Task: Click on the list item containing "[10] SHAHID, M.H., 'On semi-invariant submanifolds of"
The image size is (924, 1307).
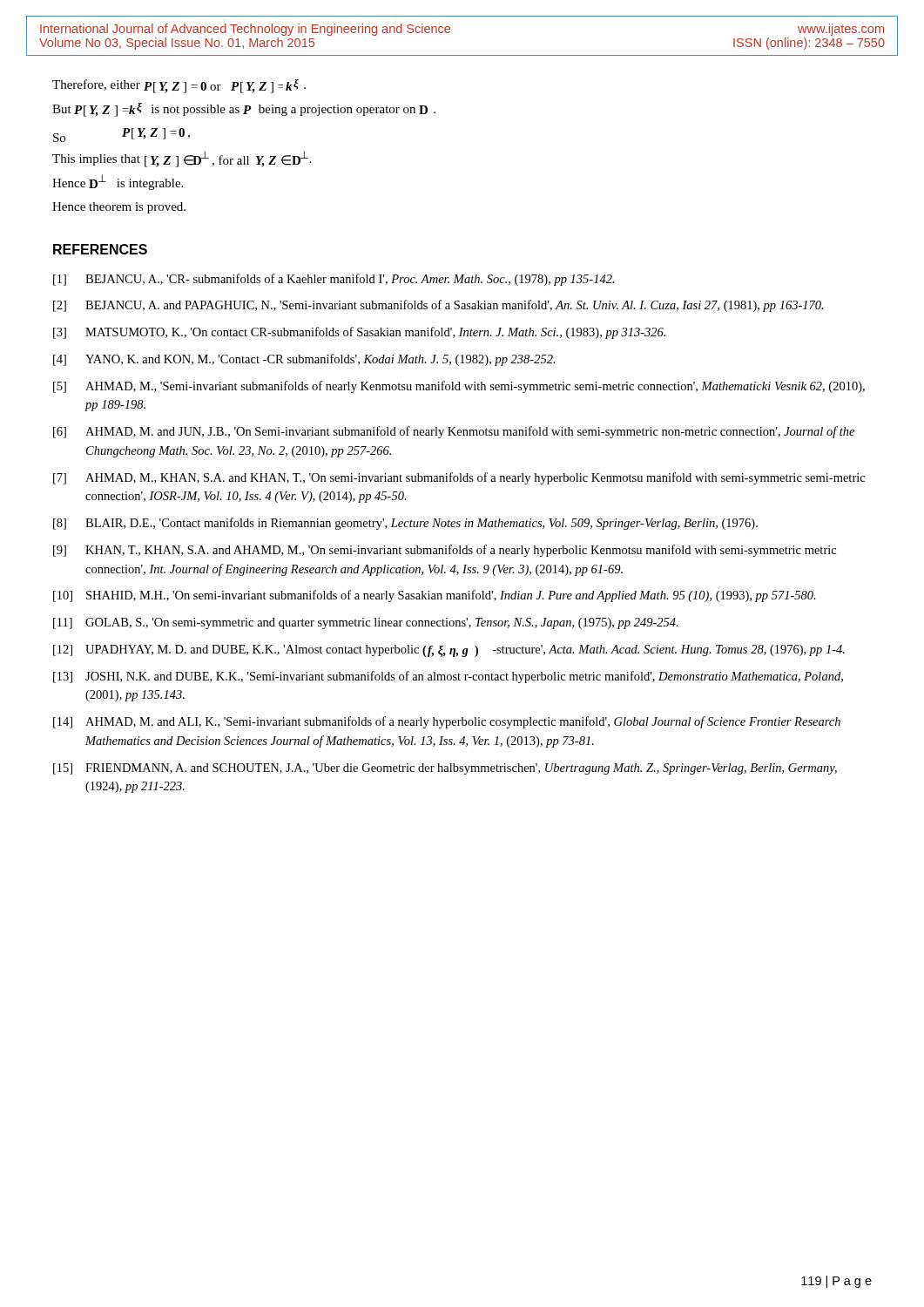Action: (x=462, y=596)
